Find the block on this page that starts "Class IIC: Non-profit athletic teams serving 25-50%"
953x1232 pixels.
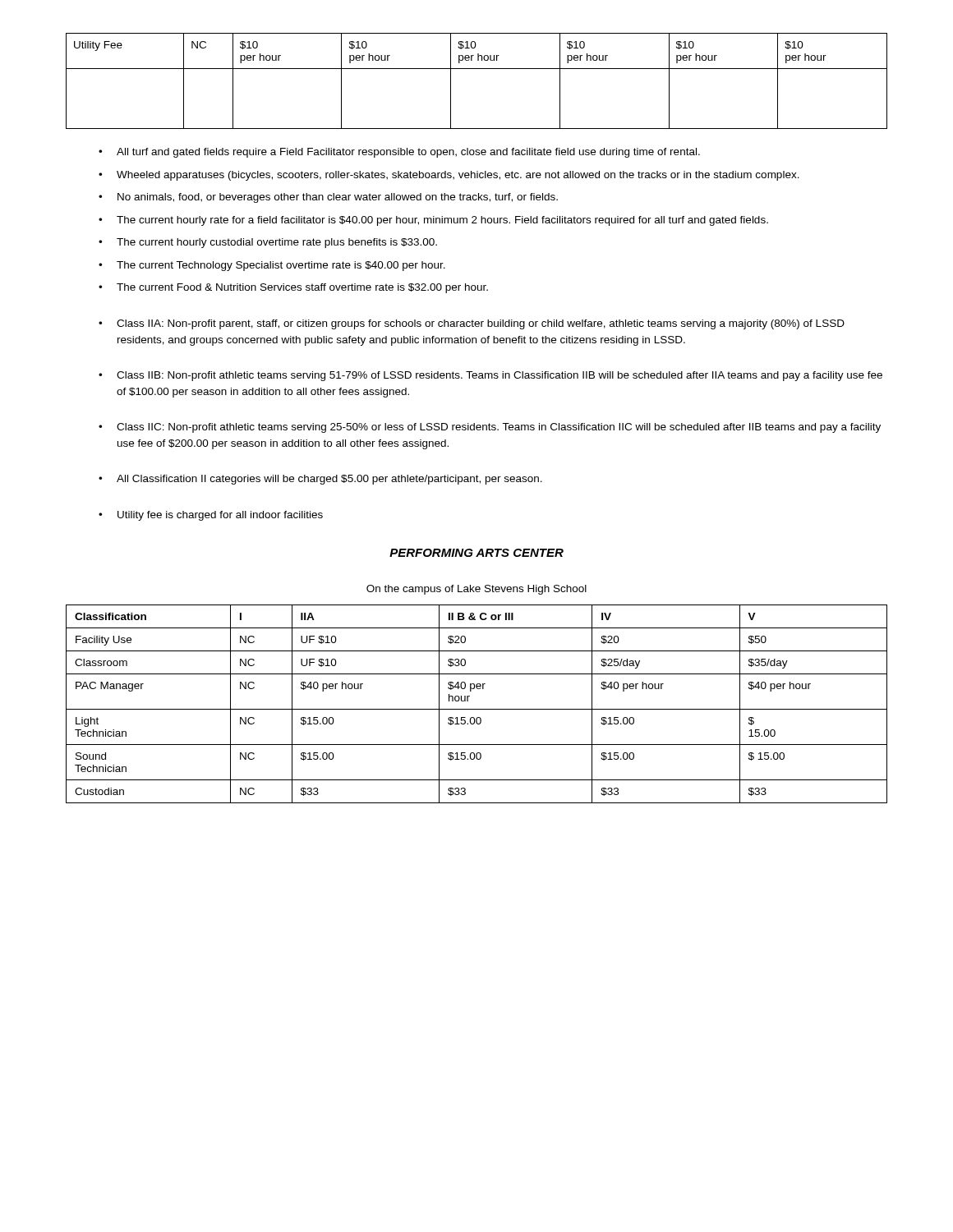493,435
